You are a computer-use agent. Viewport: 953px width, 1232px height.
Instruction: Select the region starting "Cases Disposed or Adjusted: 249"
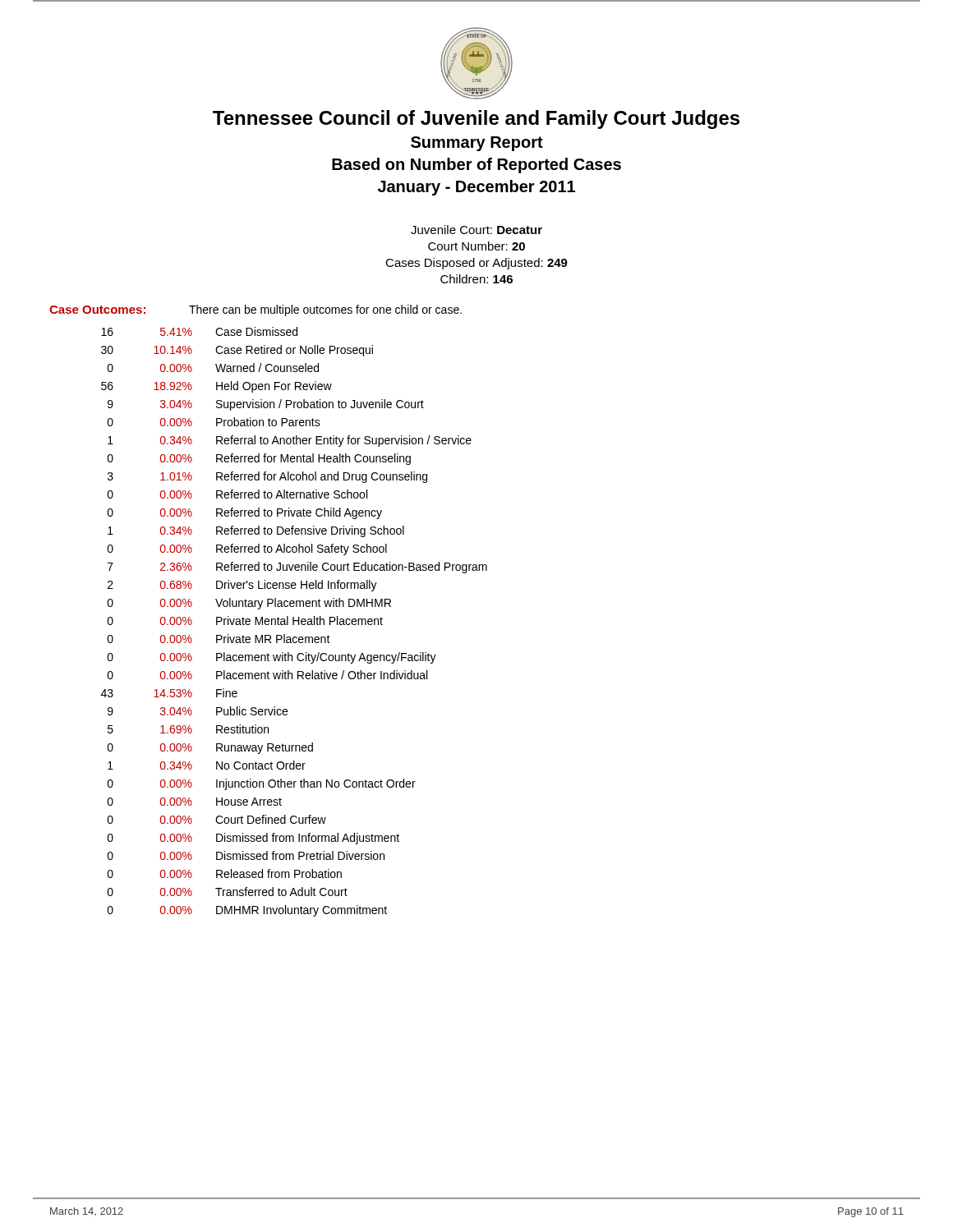(476, 262)
